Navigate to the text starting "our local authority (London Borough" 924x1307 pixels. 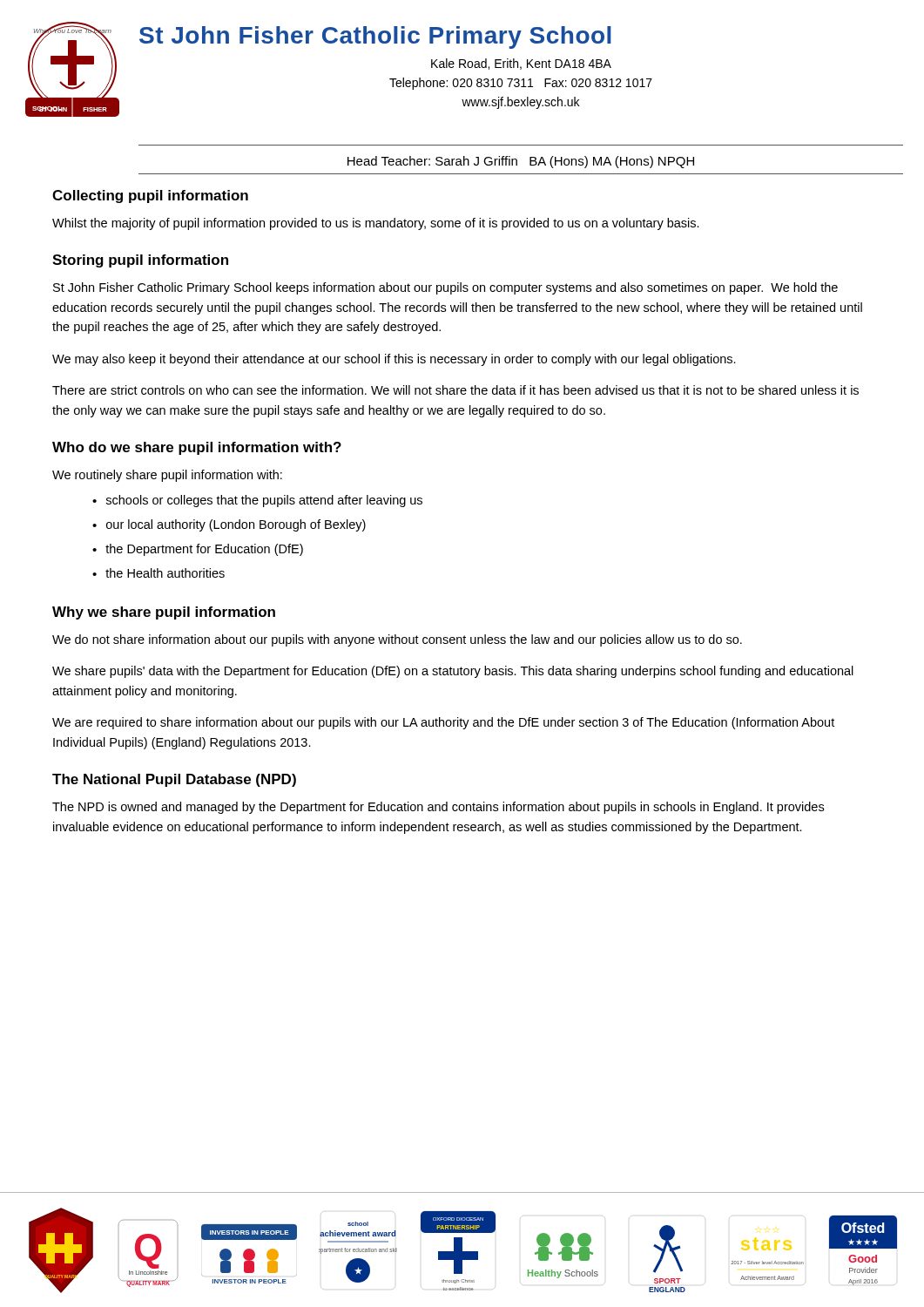point(236,524)
